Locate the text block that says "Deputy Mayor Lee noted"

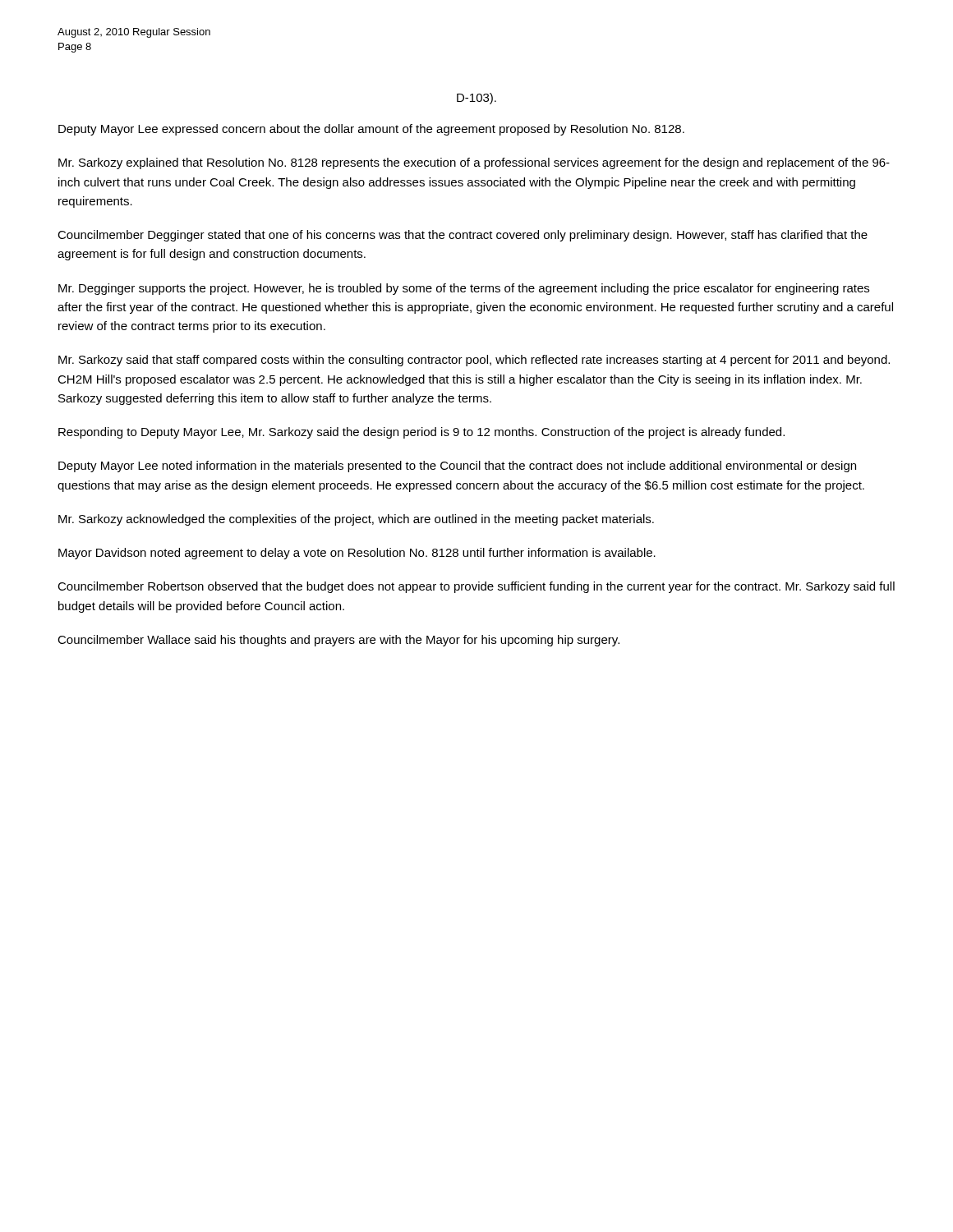pos(461,475)
